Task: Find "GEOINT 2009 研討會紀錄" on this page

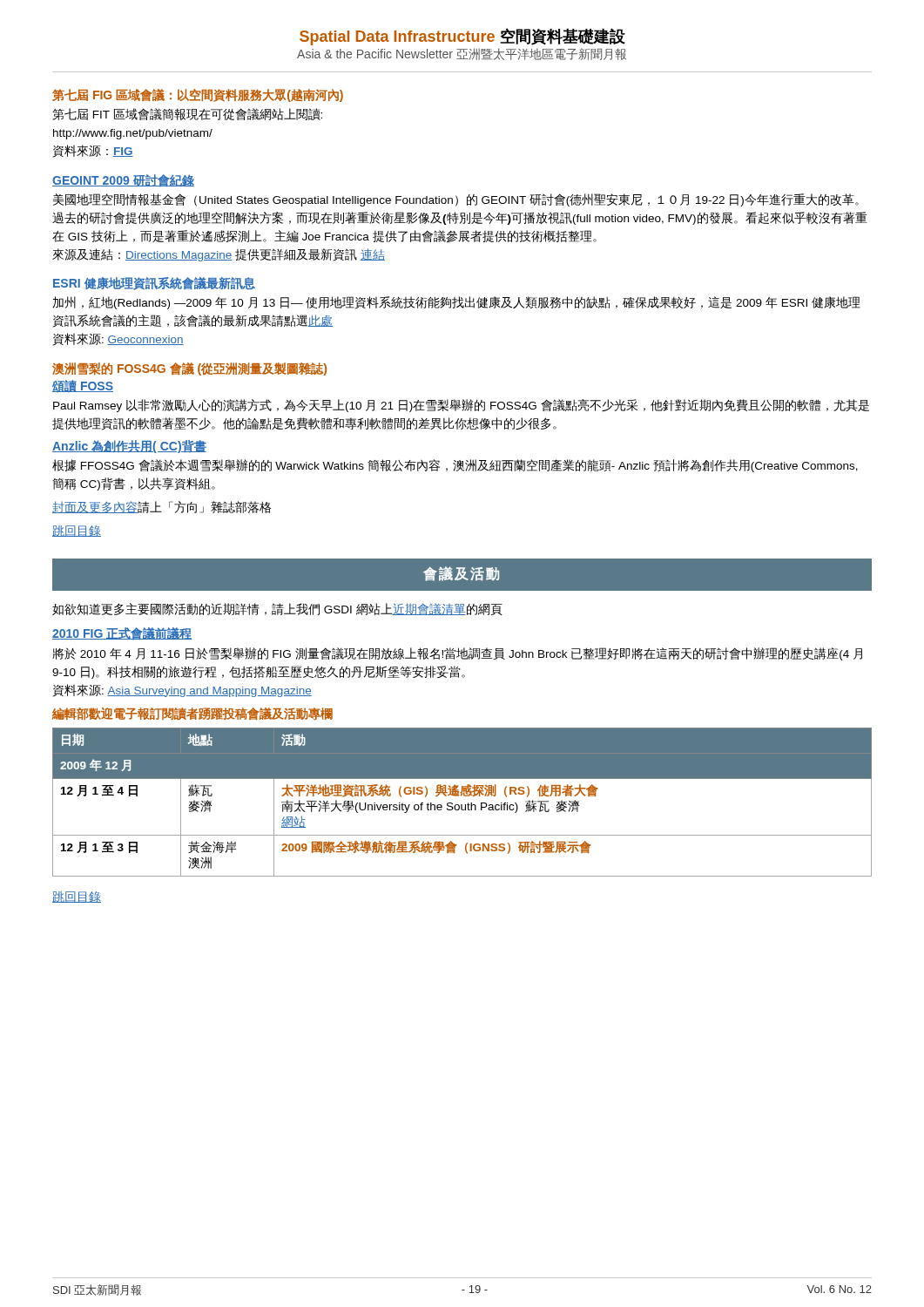Action: [x=123, y=180]
